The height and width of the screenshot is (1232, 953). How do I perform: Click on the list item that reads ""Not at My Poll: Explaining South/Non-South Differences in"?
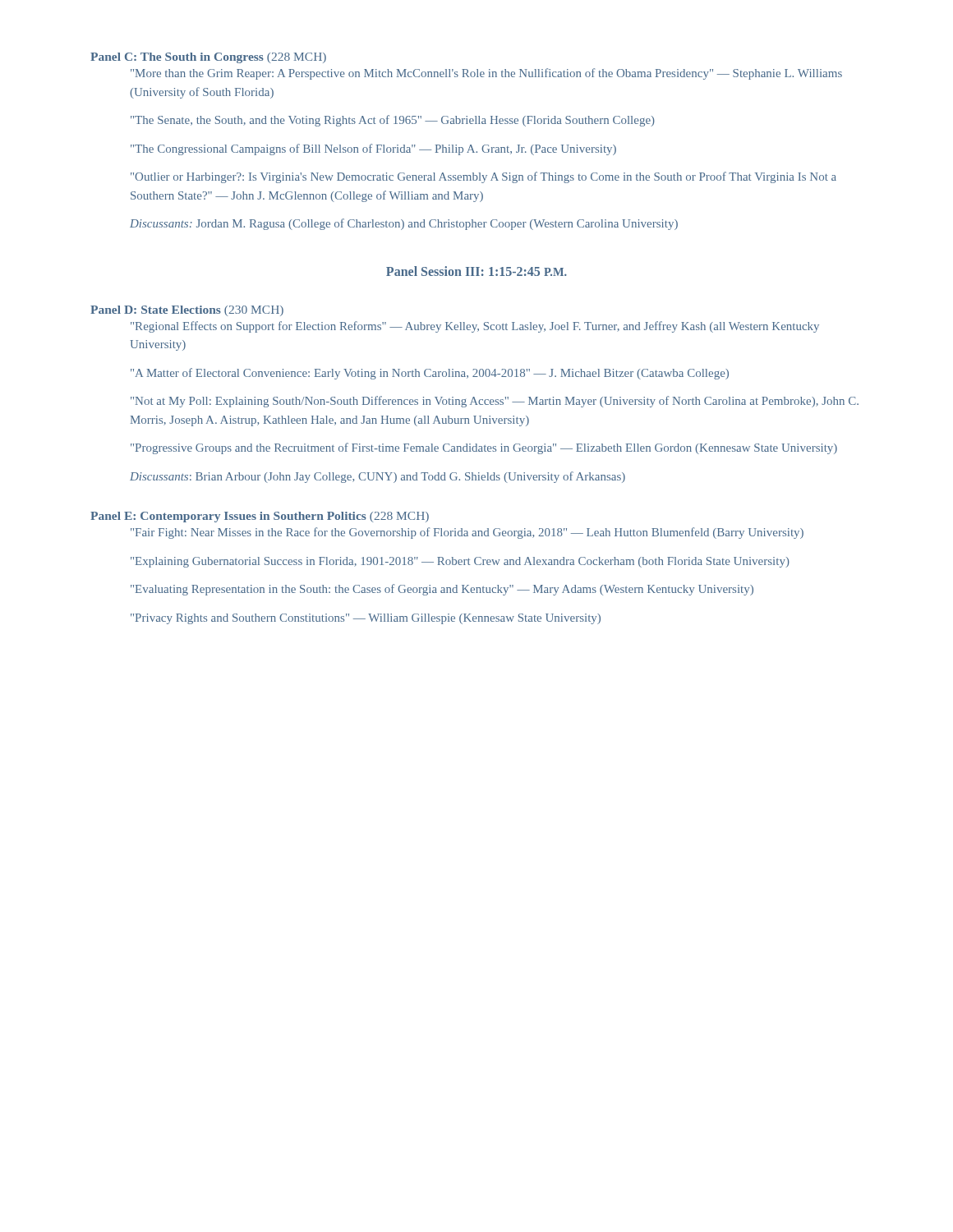click(x=495, y=410)
